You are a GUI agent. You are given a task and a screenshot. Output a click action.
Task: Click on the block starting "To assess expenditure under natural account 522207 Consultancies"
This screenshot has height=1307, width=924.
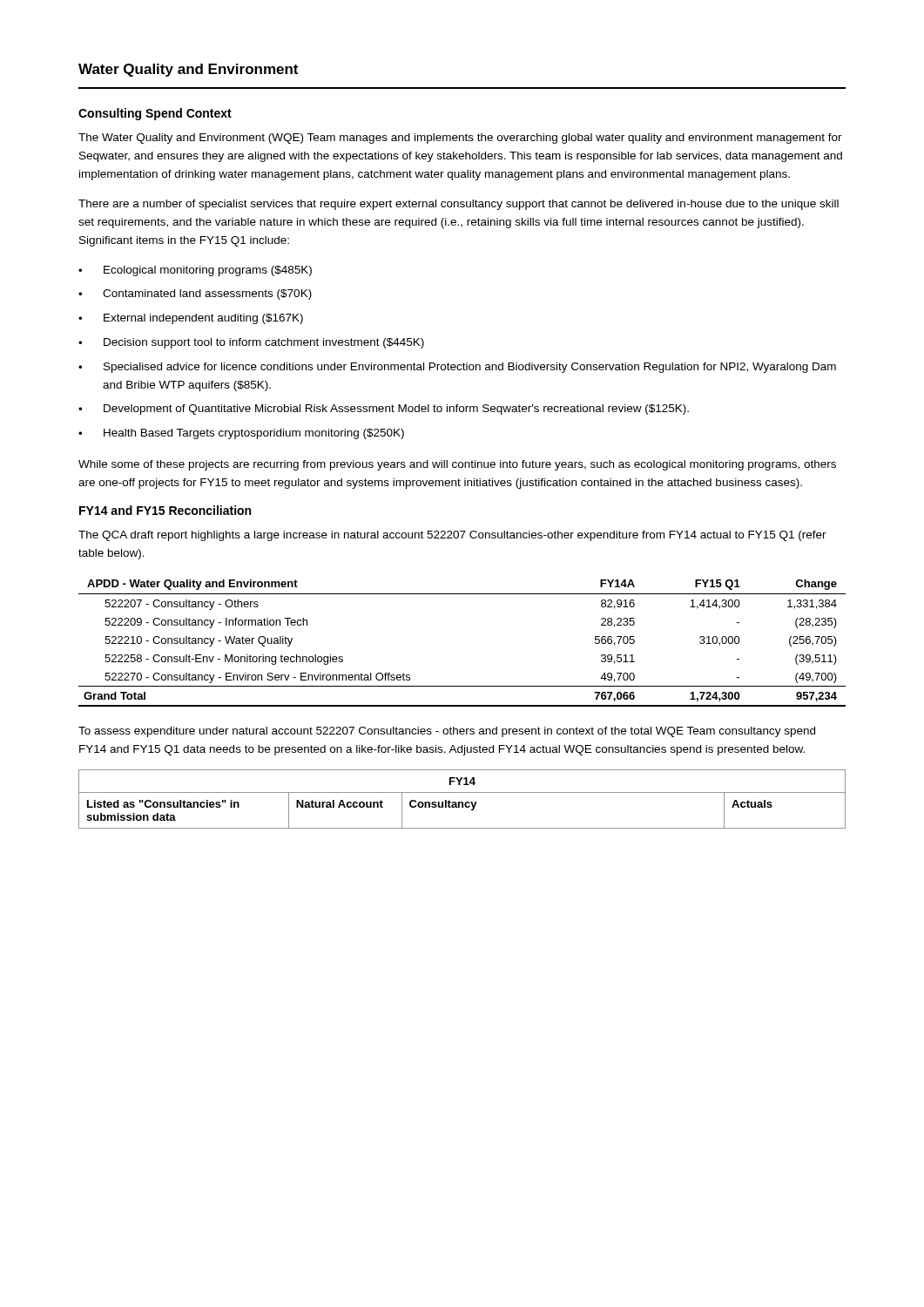click(447, 739)
